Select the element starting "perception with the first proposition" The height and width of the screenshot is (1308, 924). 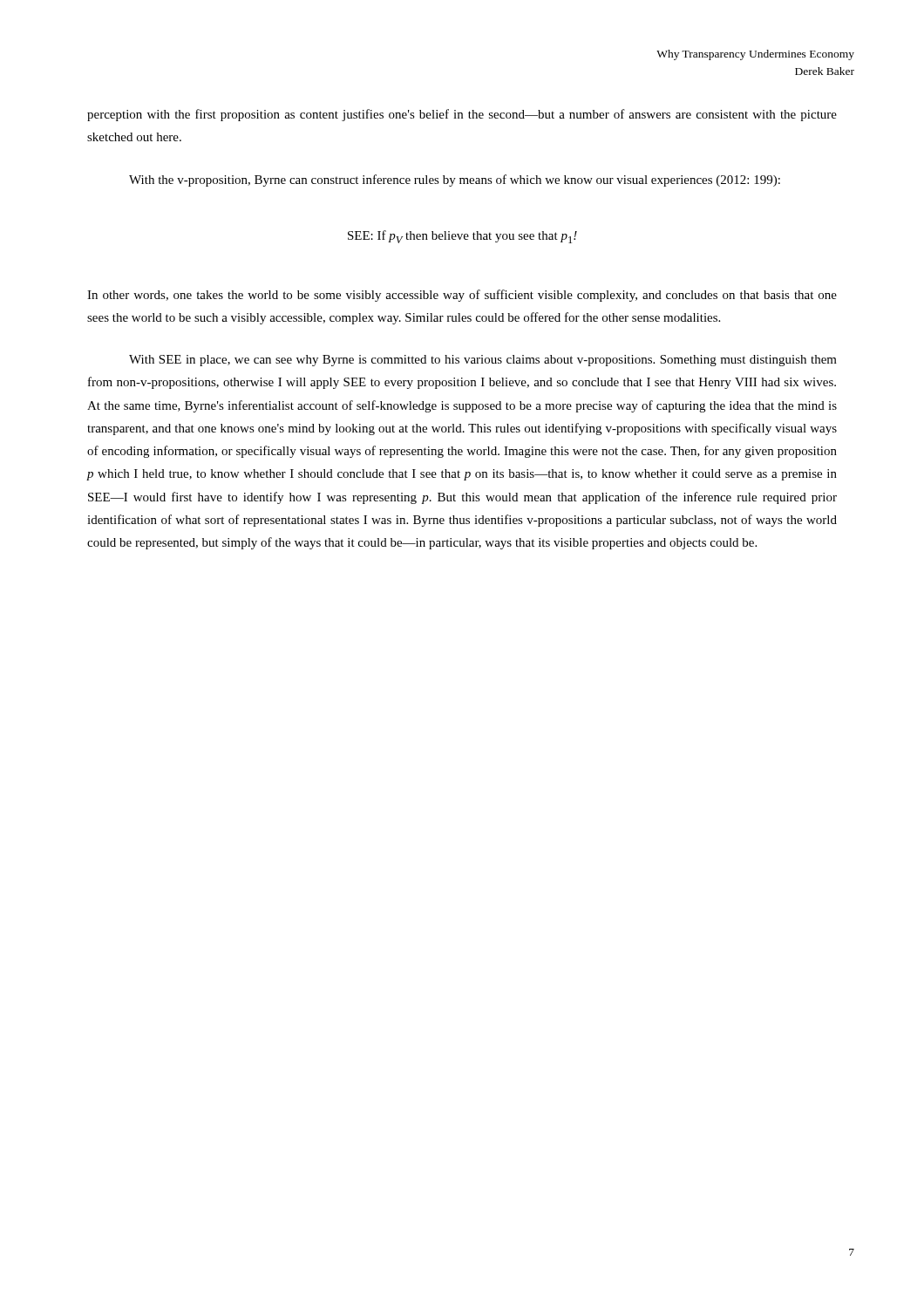coord(462,126)
